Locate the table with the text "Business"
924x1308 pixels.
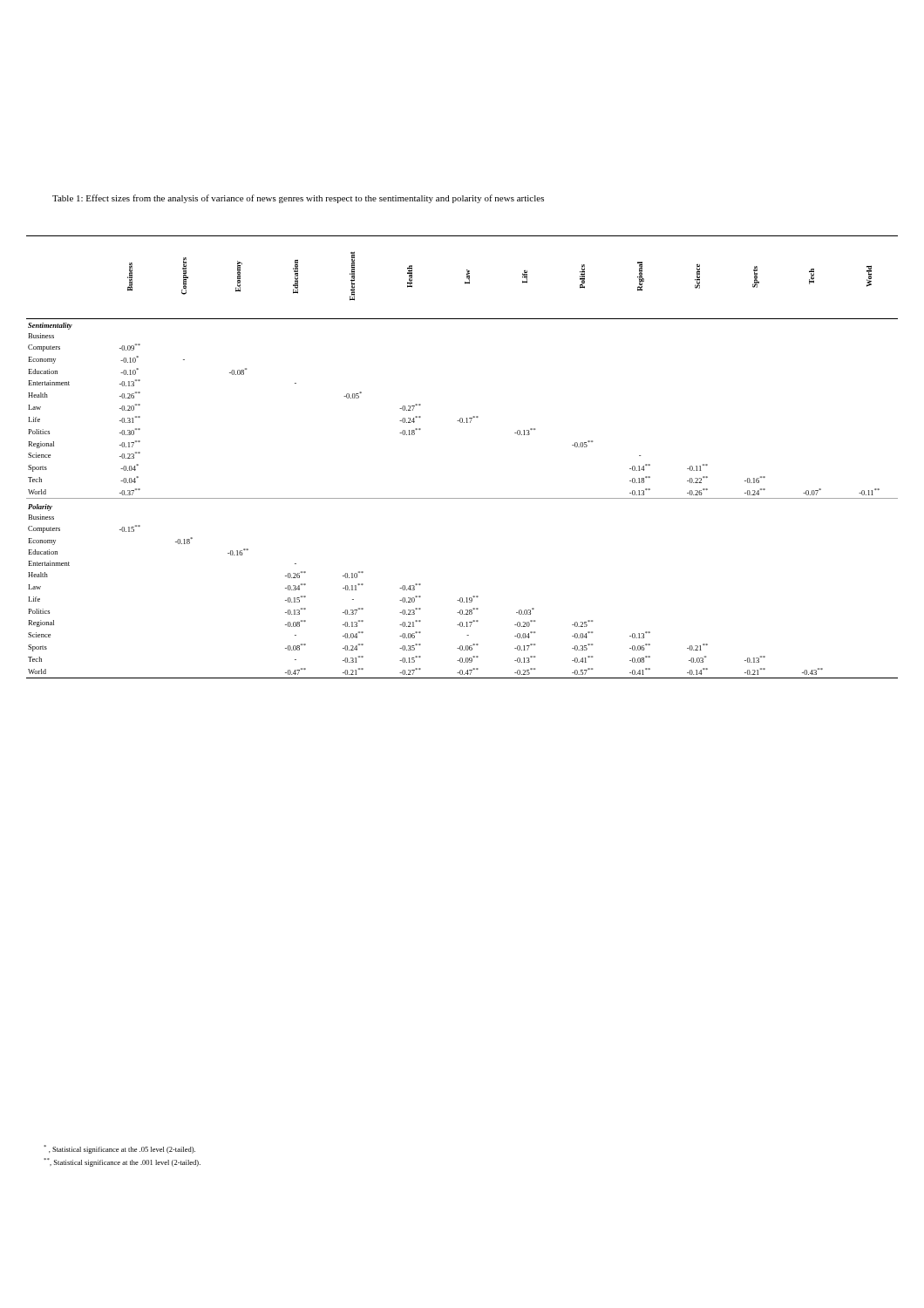click(x=462, y=457)
